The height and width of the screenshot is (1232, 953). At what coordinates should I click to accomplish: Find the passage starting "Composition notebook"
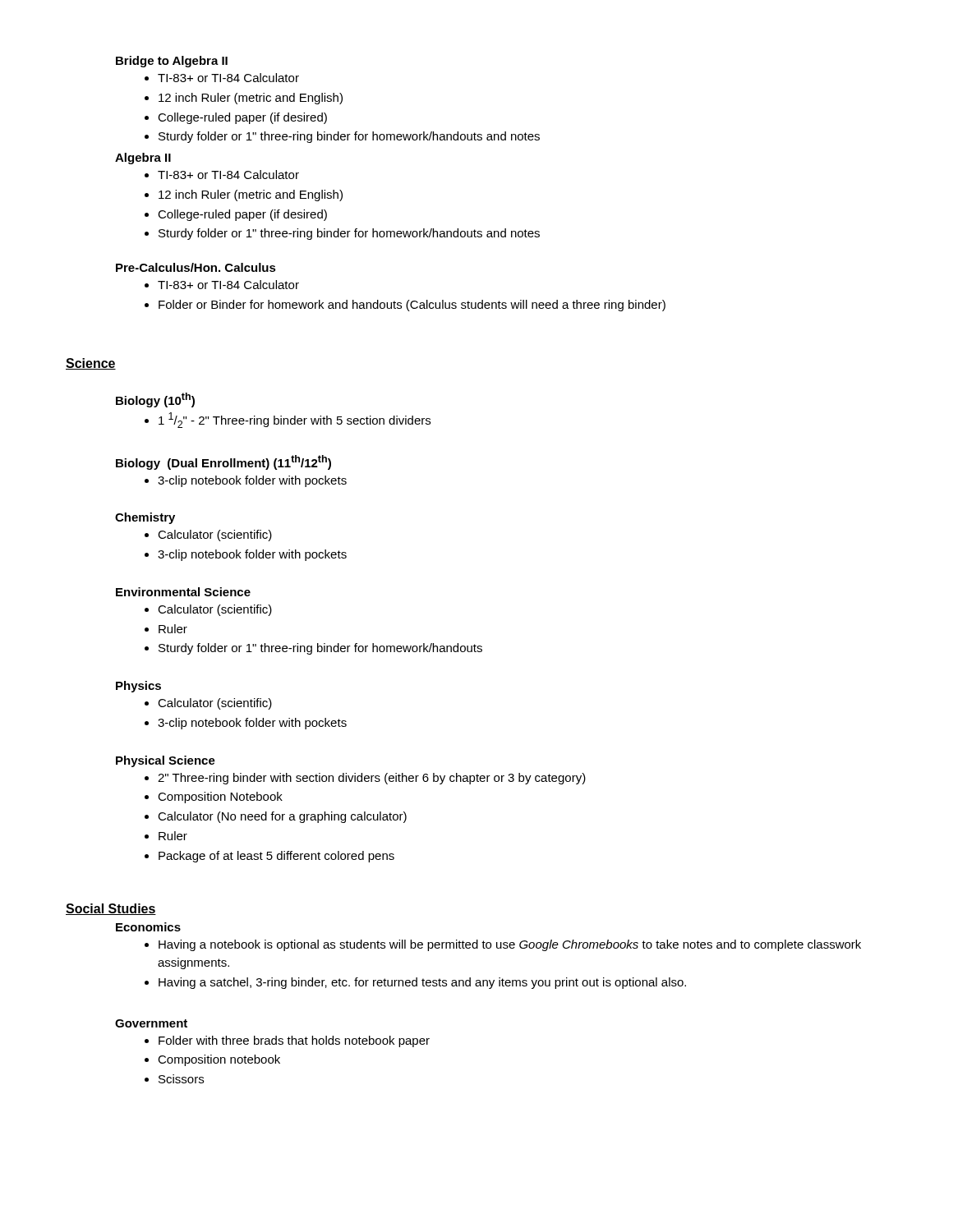pyautogui.click(x=219, y=1059)
